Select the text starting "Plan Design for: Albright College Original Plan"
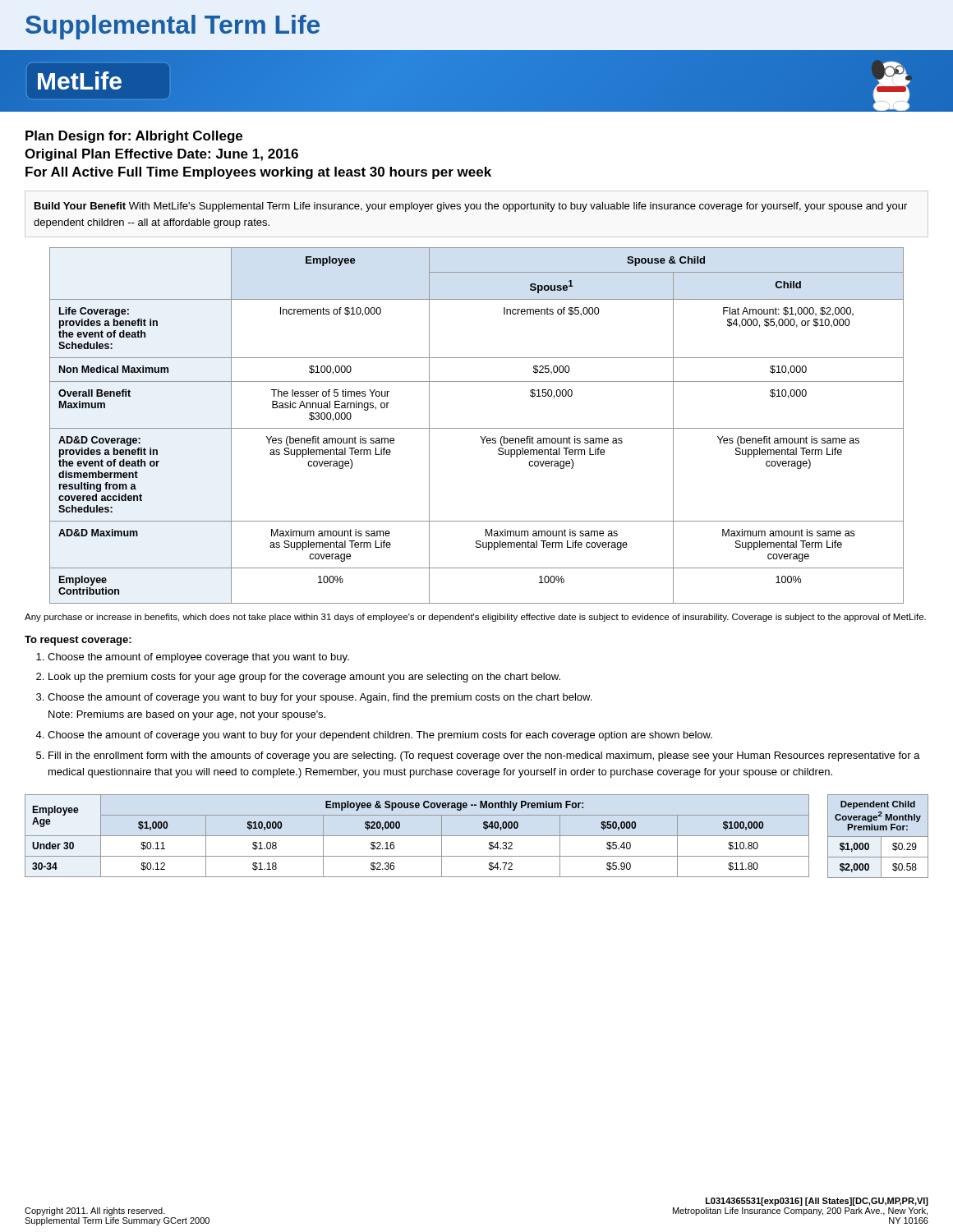953x1232 pixels. pos(134,137)
